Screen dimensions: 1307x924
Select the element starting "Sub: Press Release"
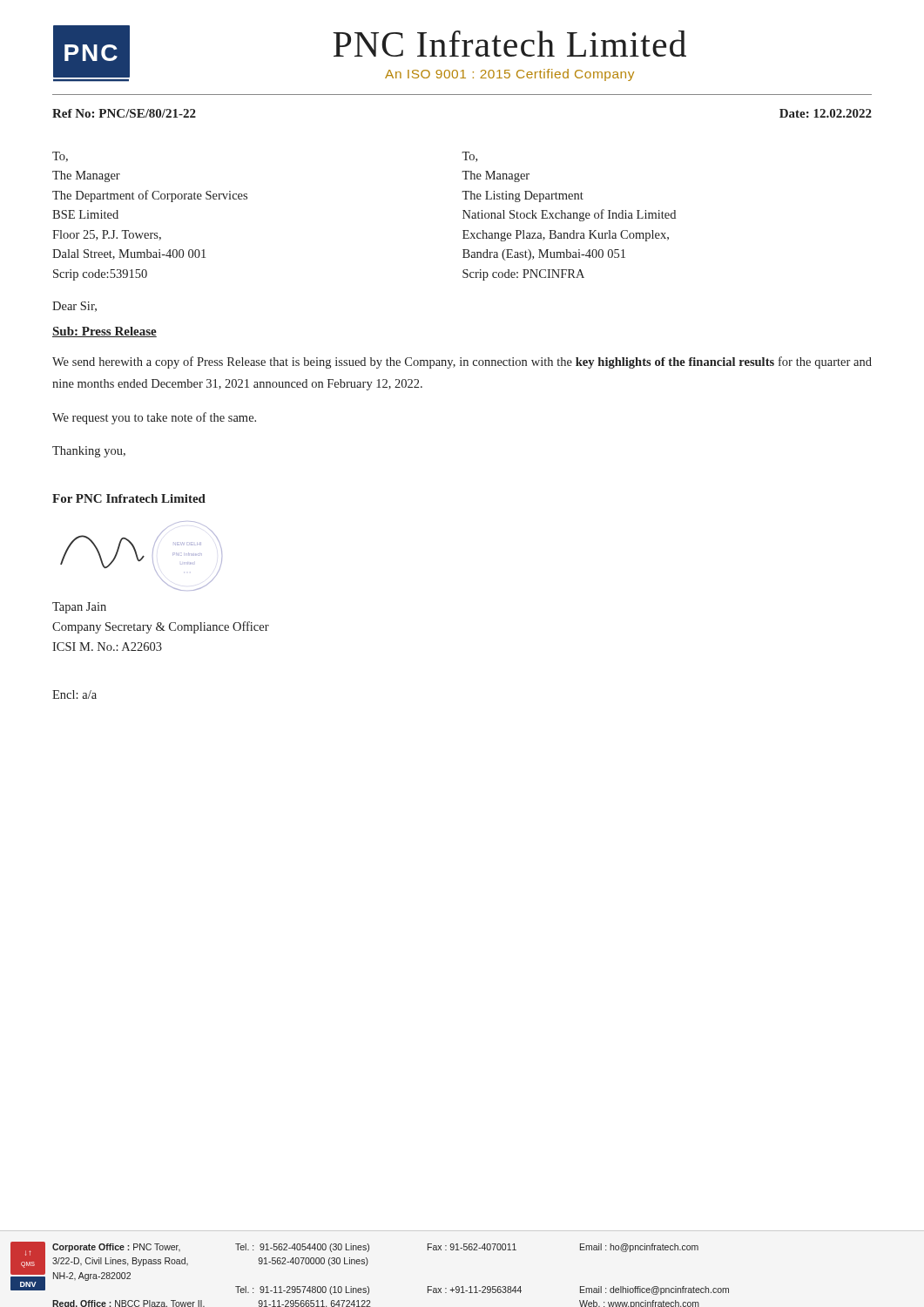(x=104, y=331)
